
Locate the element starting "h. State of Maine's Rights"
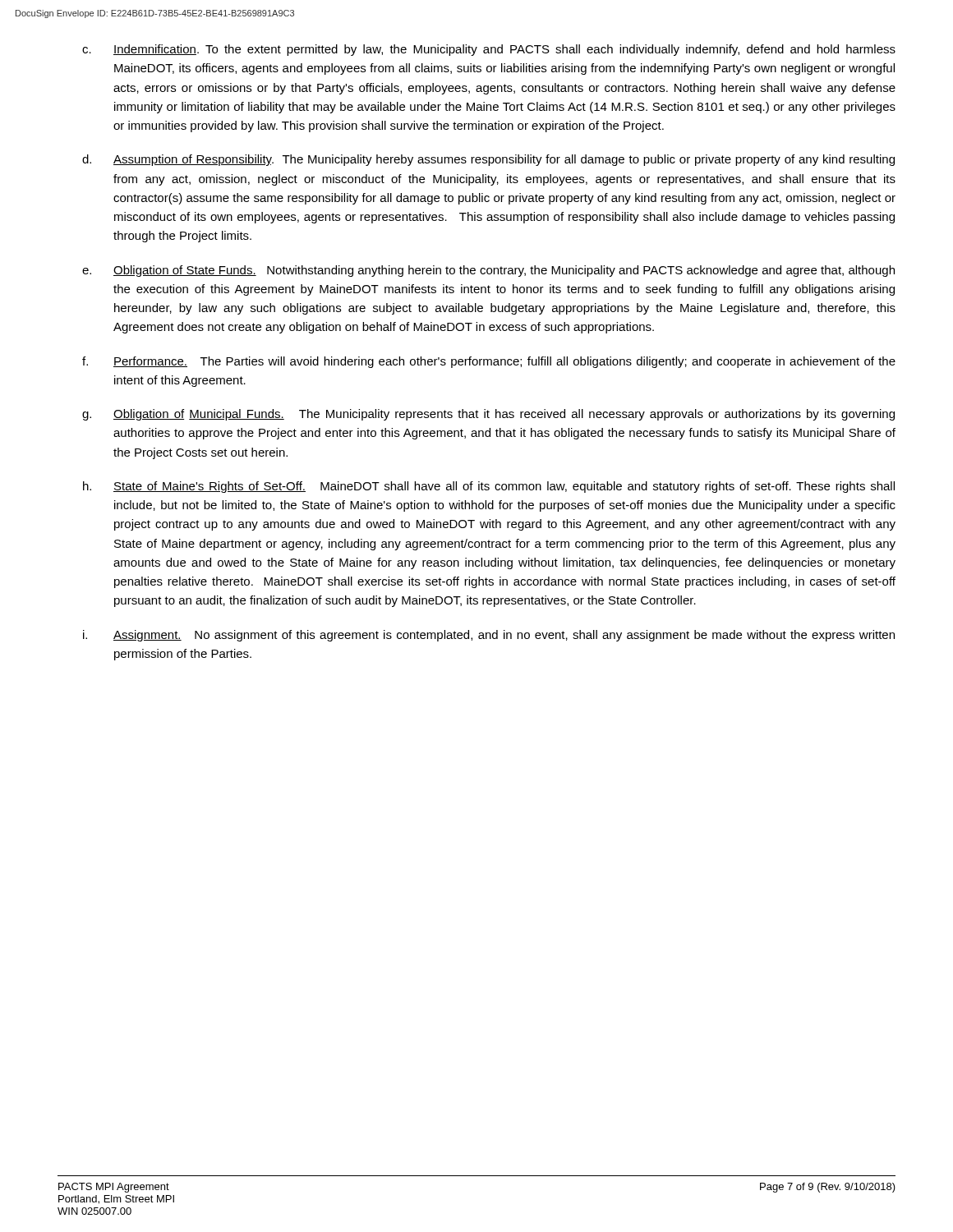[x=489, y=543]
